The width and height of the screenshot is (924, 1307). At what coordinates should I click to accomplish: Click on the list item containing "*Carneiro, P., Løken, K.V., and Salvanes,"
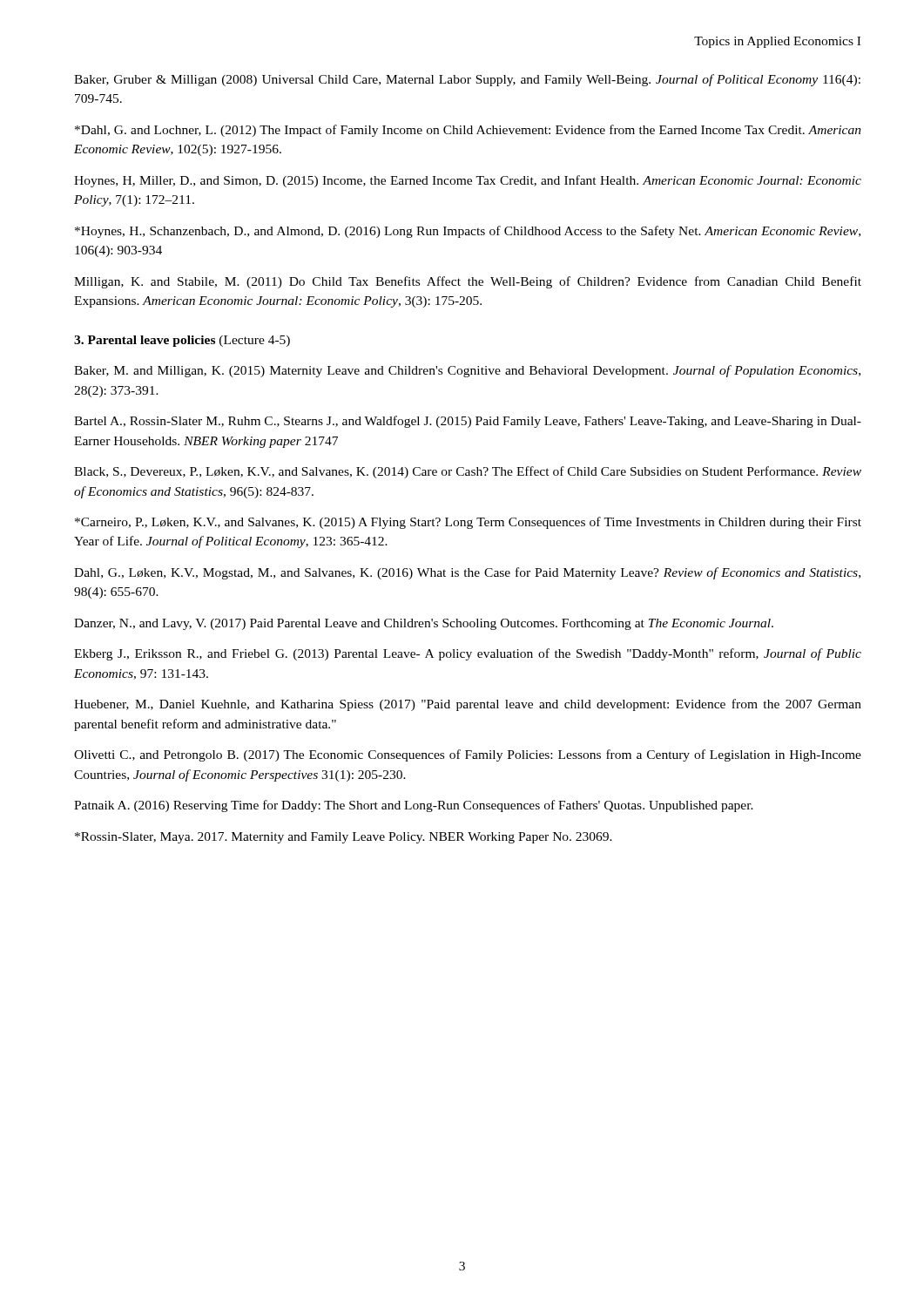point(468,531)
